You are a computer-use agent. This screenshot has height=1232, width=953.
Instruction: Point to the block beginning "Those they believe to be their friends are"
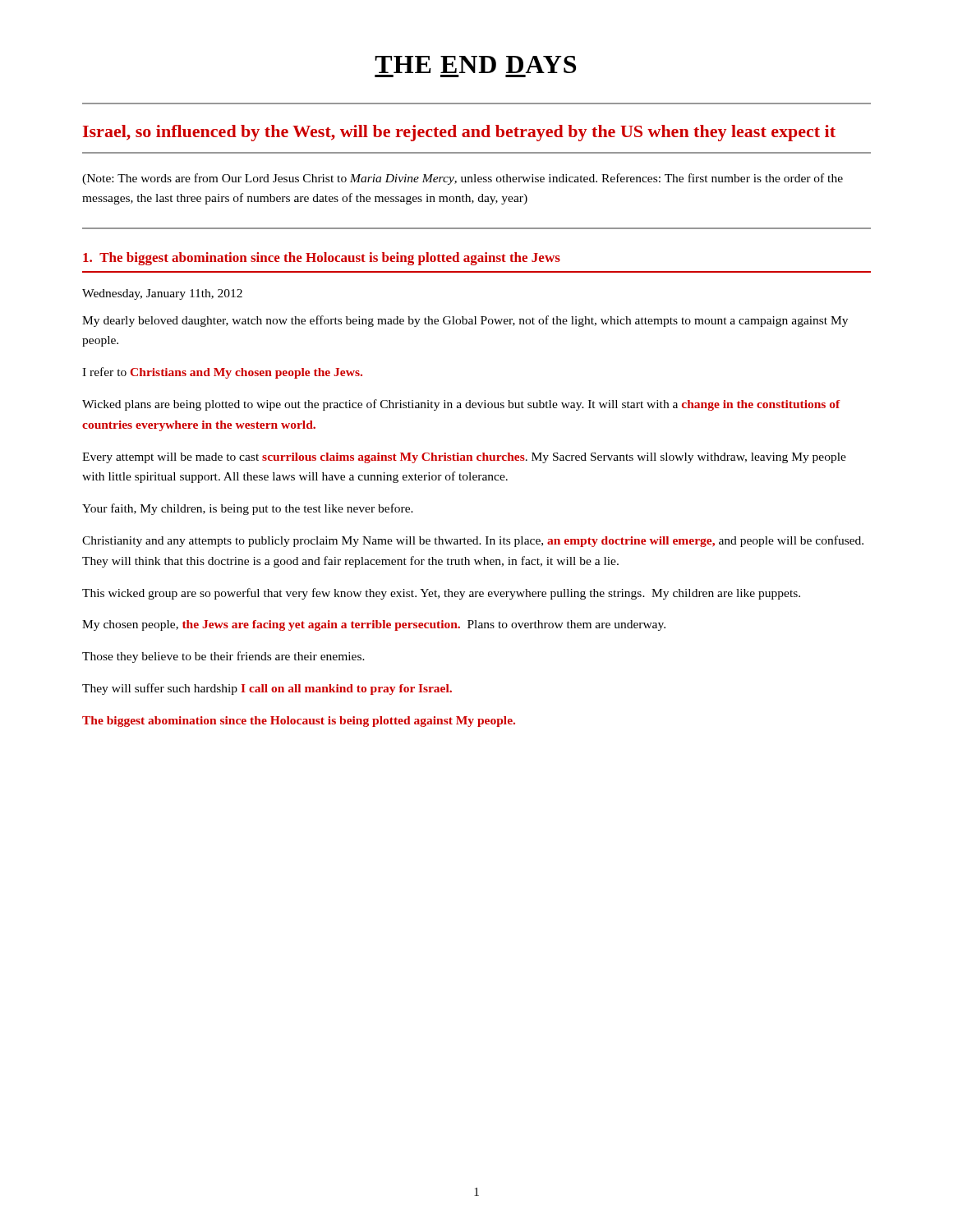224,656
